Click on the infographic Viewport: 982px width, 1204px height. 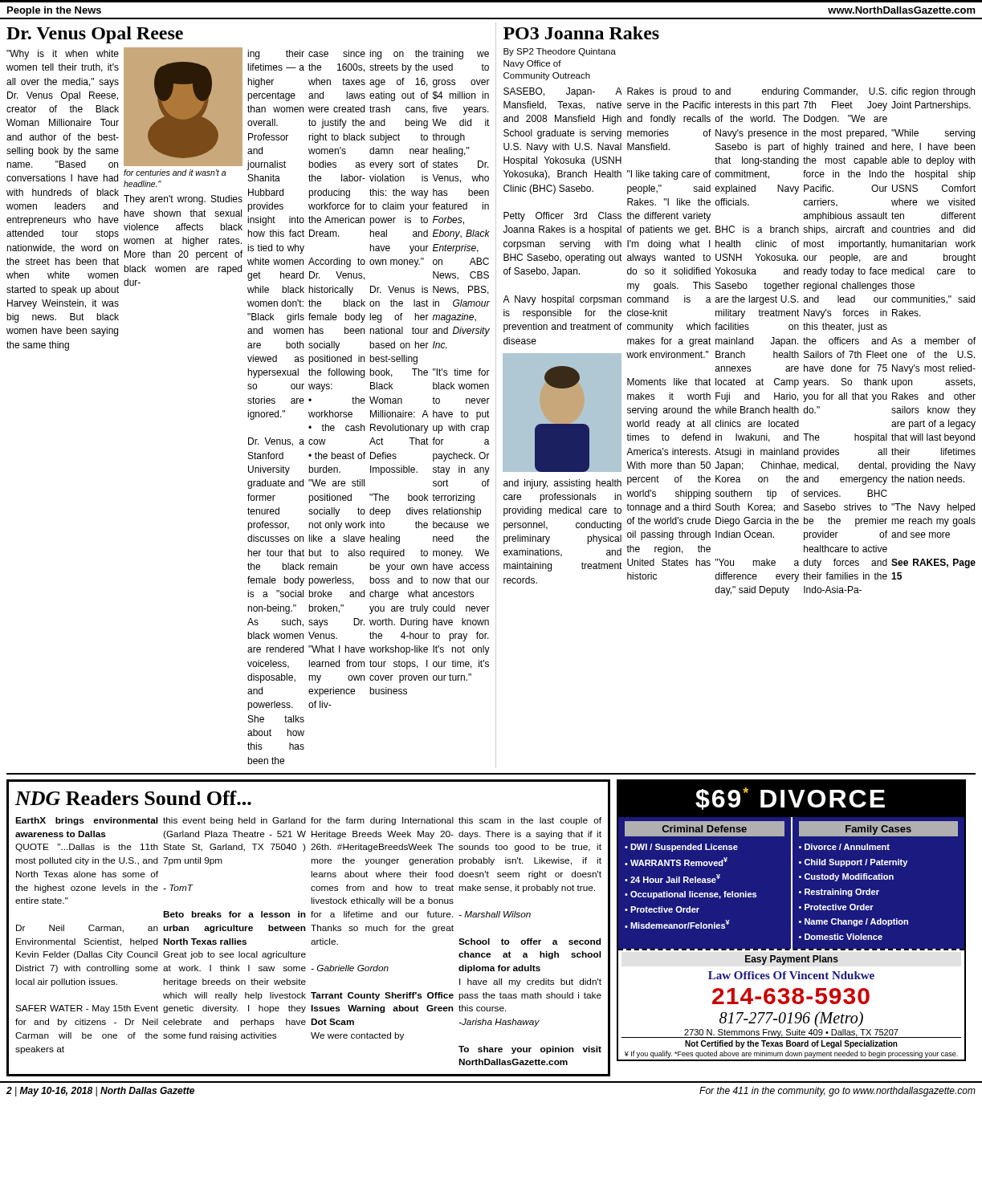(x=791, y=920)
